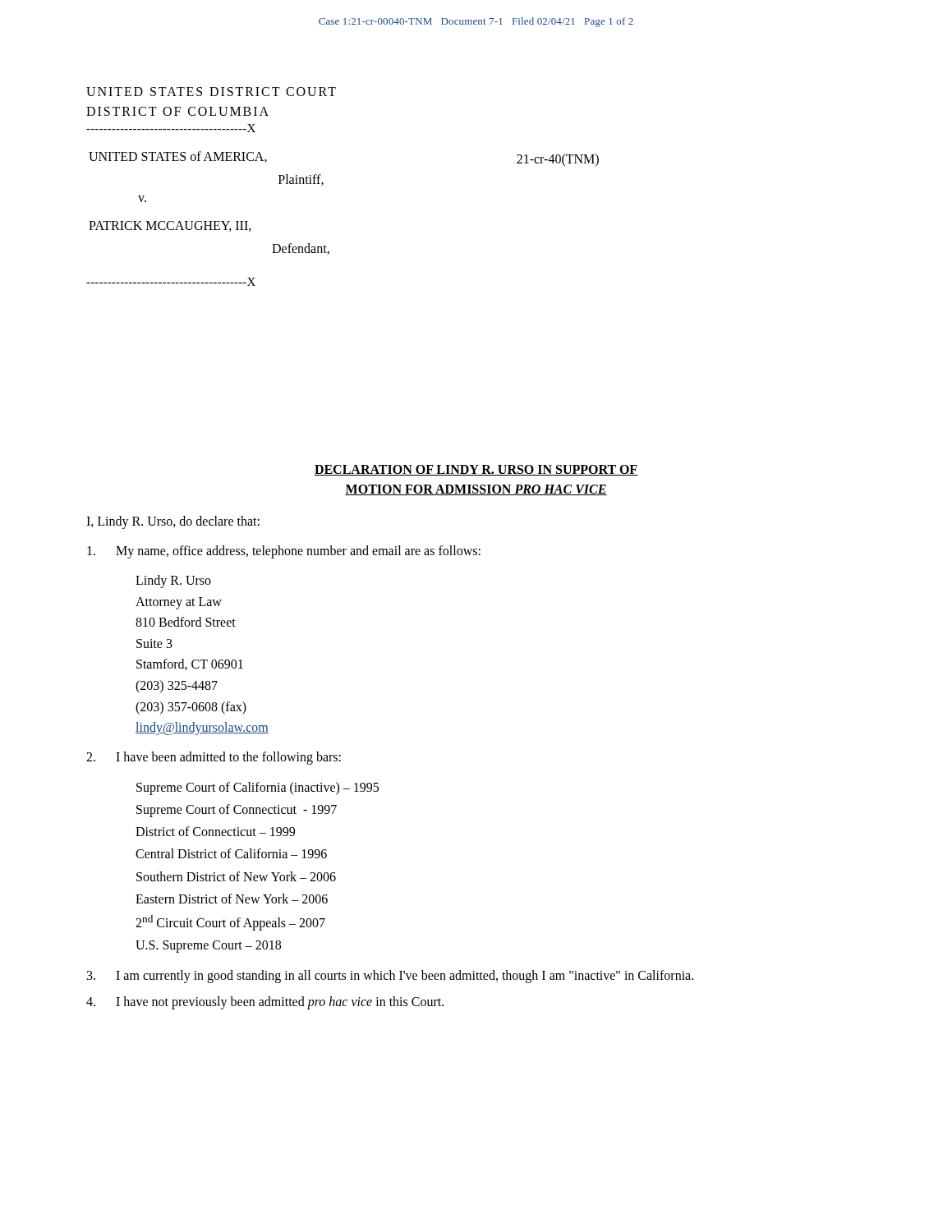Find the passage starting "2. I have"
Viewport: 952px width, 1232px height.
coord(214,758)
